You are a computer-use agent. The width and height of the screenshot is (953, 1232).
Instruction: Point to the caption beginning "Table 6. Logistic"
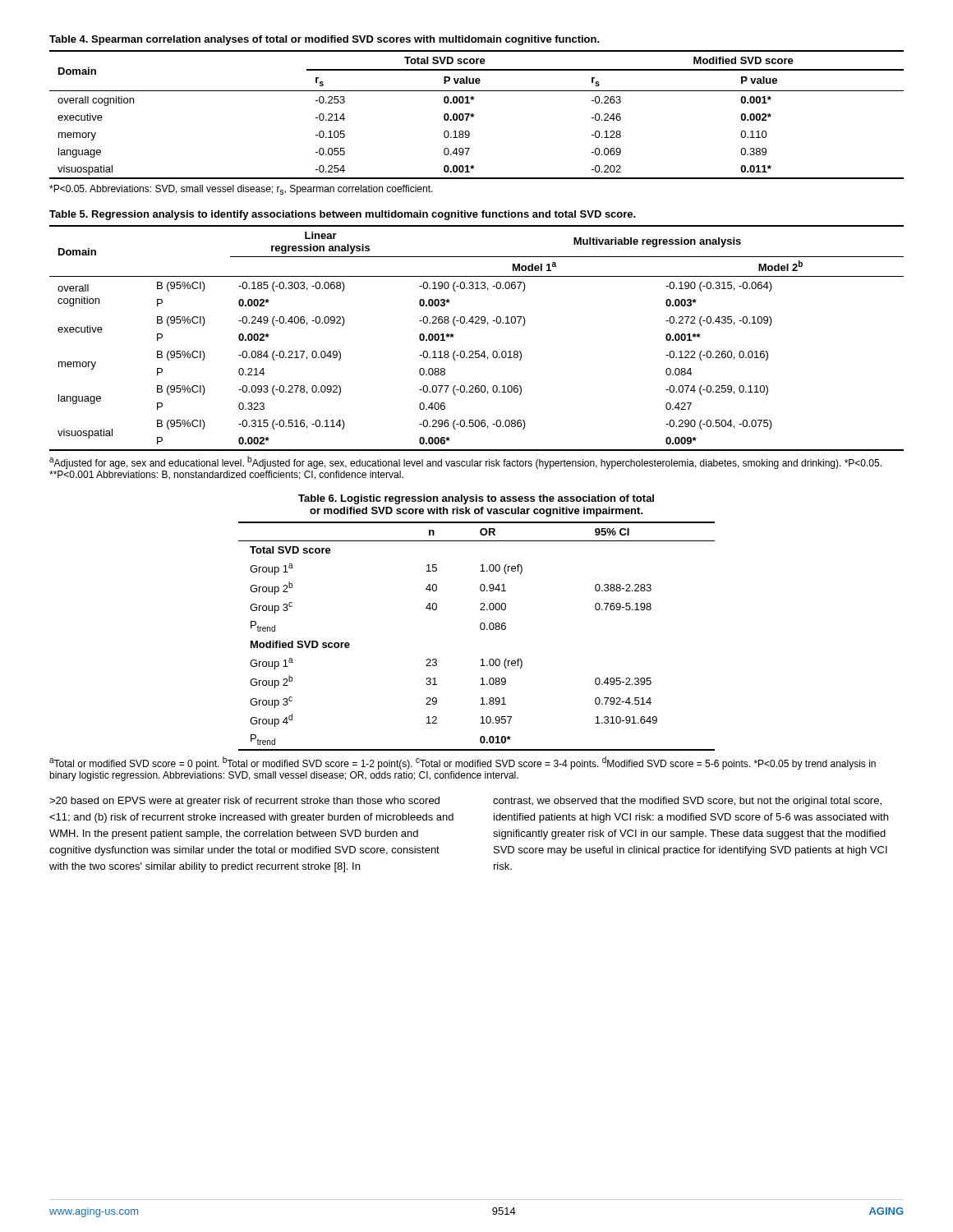click(476, 505)
